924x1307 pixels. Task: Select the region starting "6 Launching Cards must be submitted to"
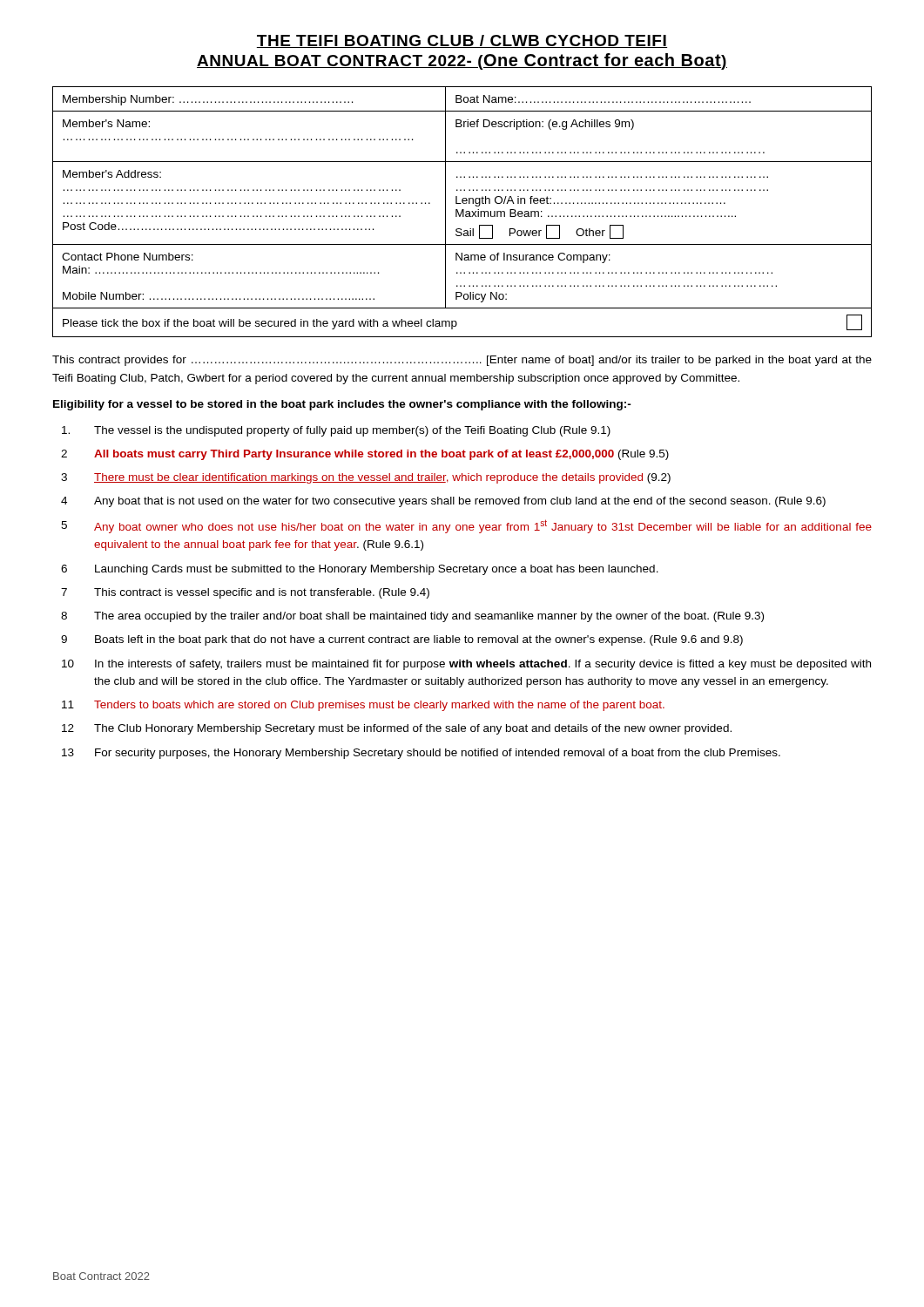tap(462, 569)
